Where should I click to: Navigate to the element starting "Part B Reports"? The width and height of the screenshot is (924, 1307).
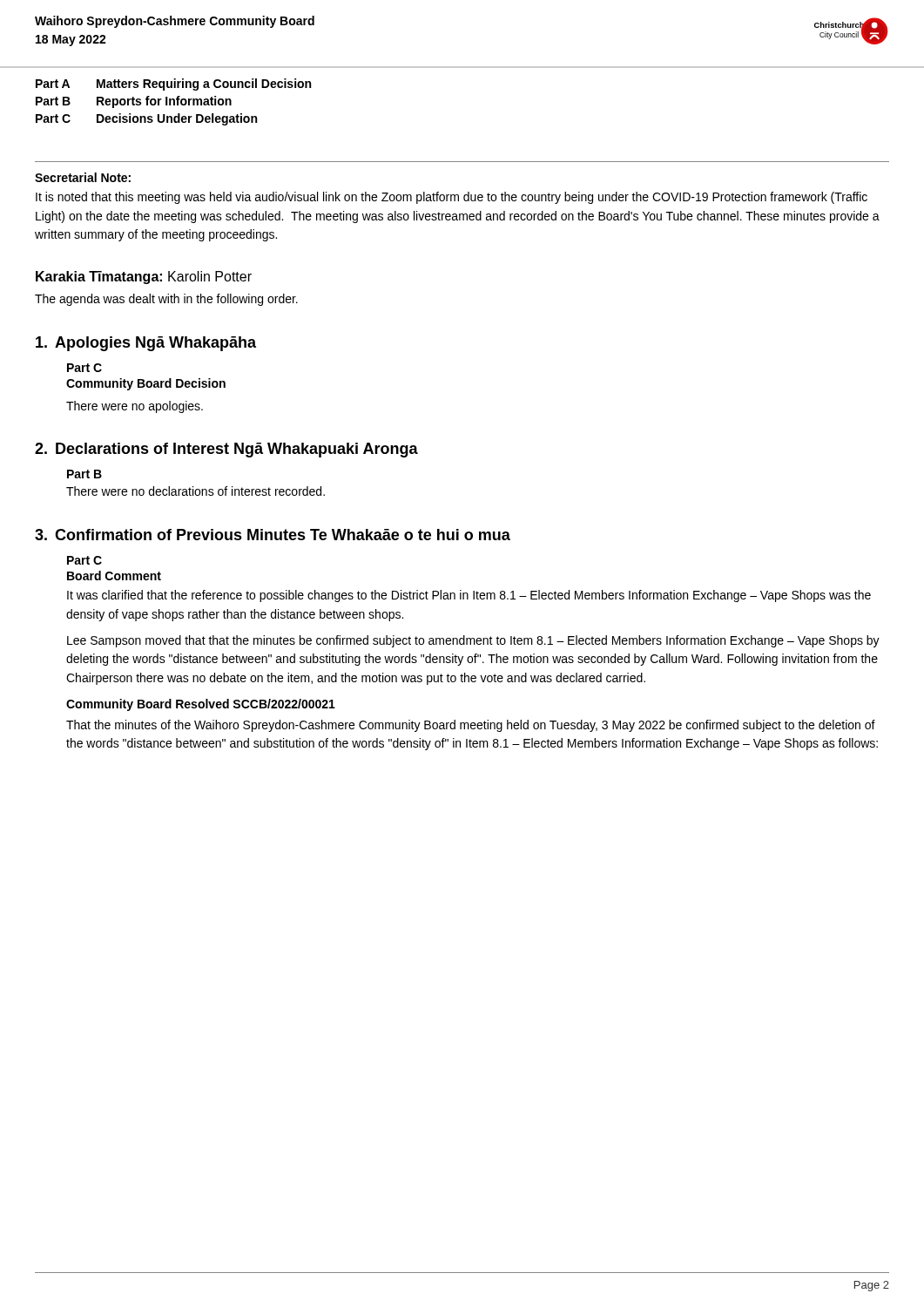[133, 101]
